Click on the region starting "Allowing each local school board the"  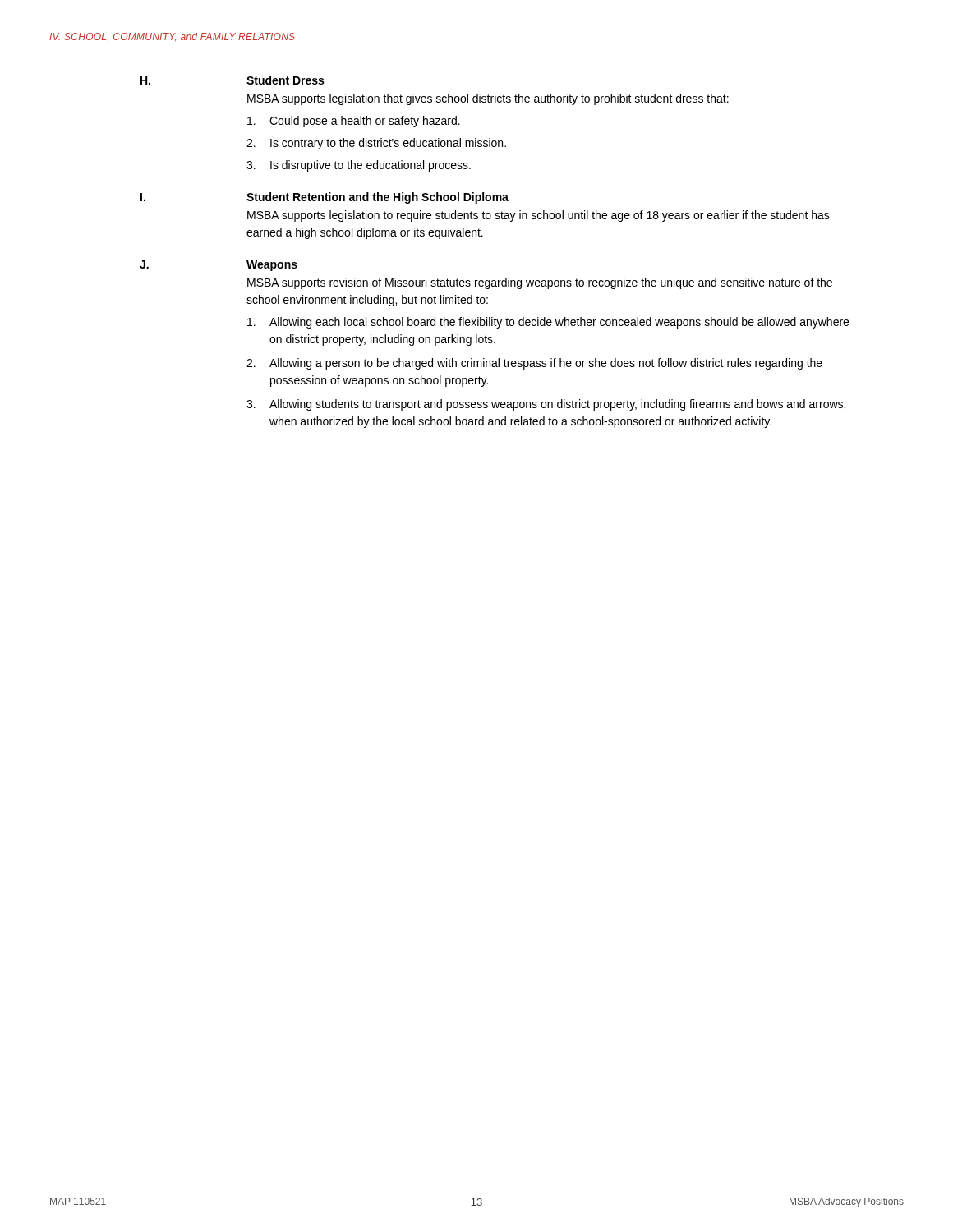click(550, 331)
